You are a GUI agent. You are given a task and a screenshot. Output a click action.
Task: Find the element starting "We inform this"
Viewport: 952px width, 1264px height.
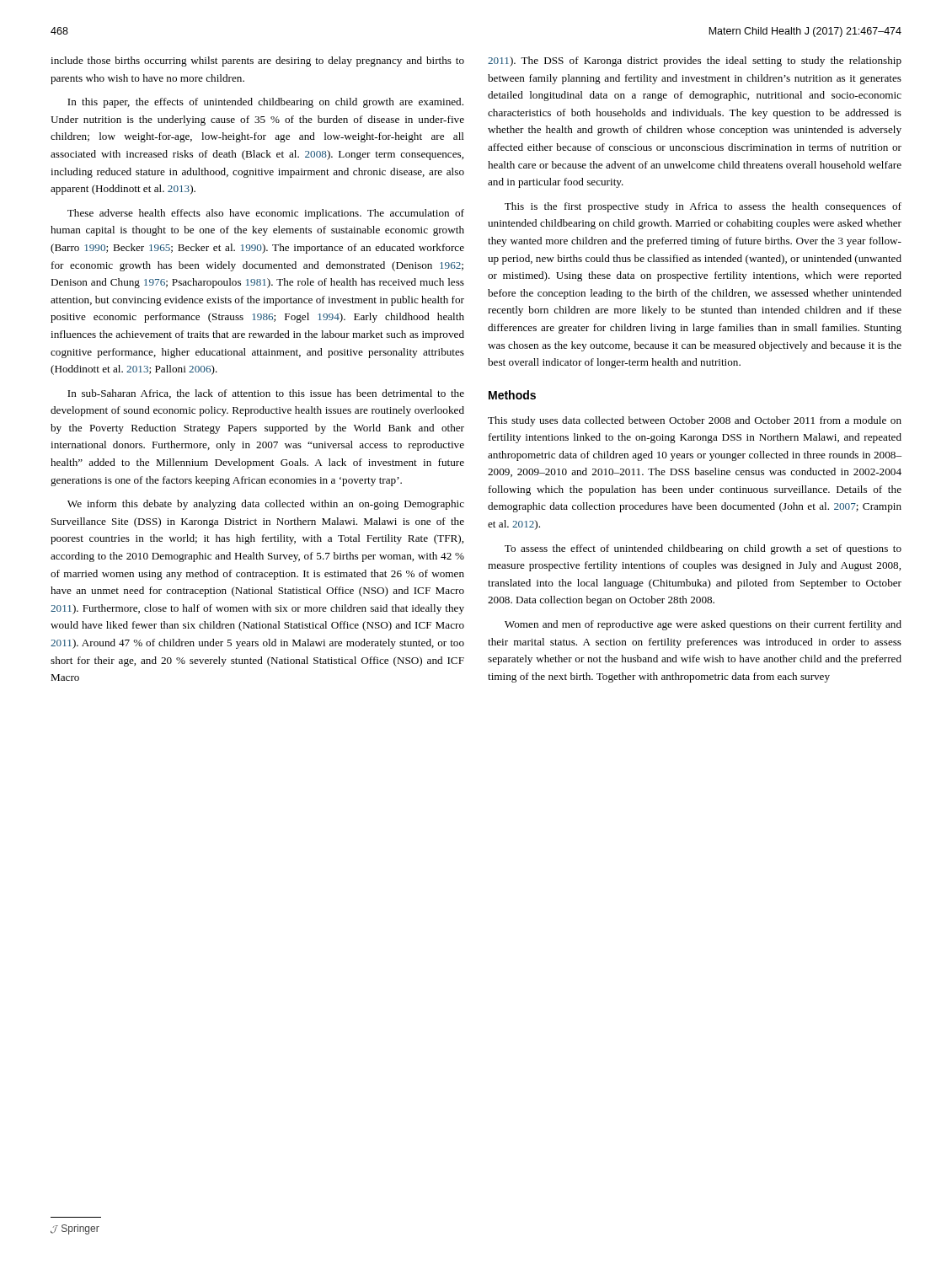257,590
